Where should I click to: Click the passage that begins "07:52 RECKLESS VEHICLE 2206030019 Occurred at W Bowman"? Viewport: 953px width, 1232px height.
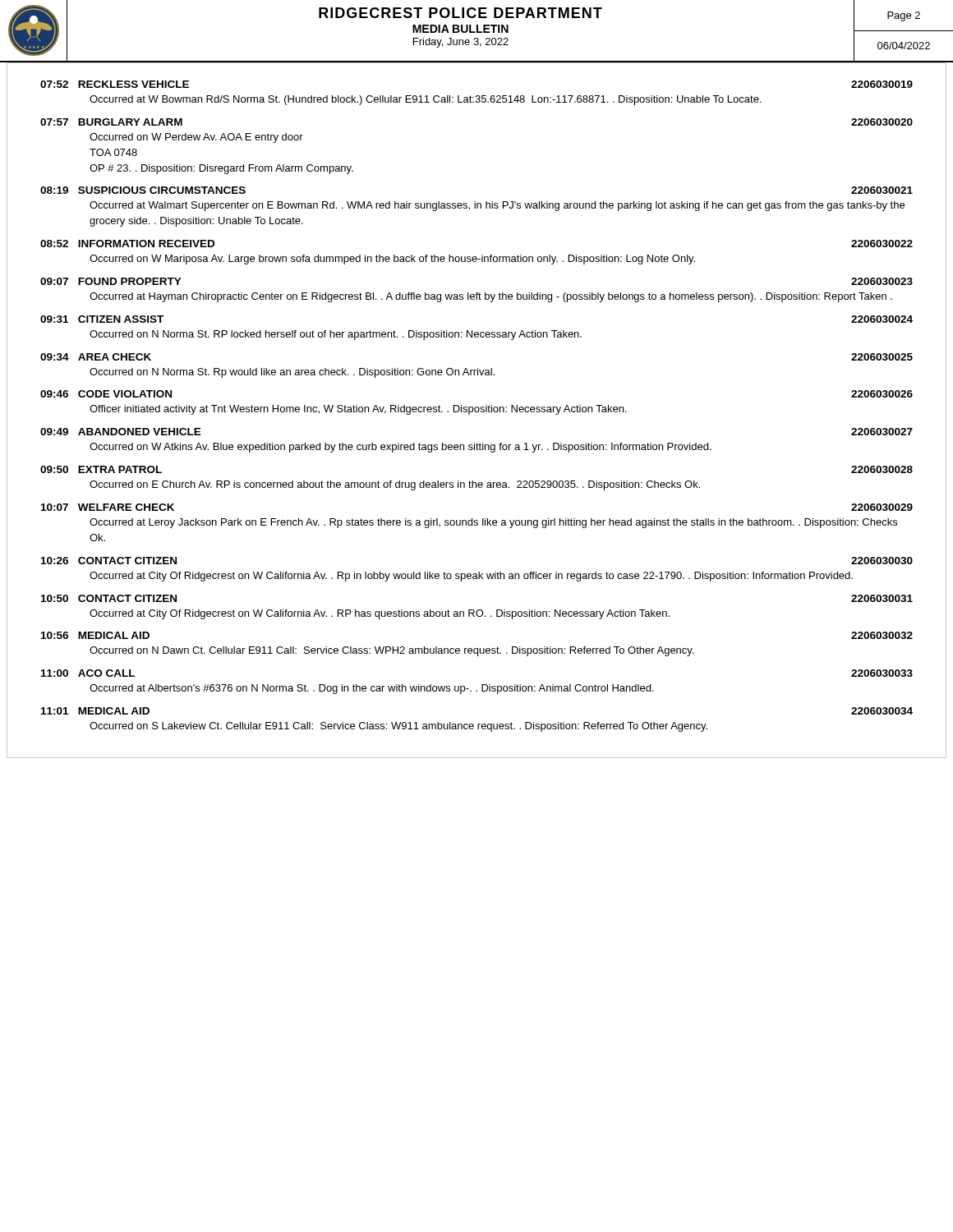point(476,93)
